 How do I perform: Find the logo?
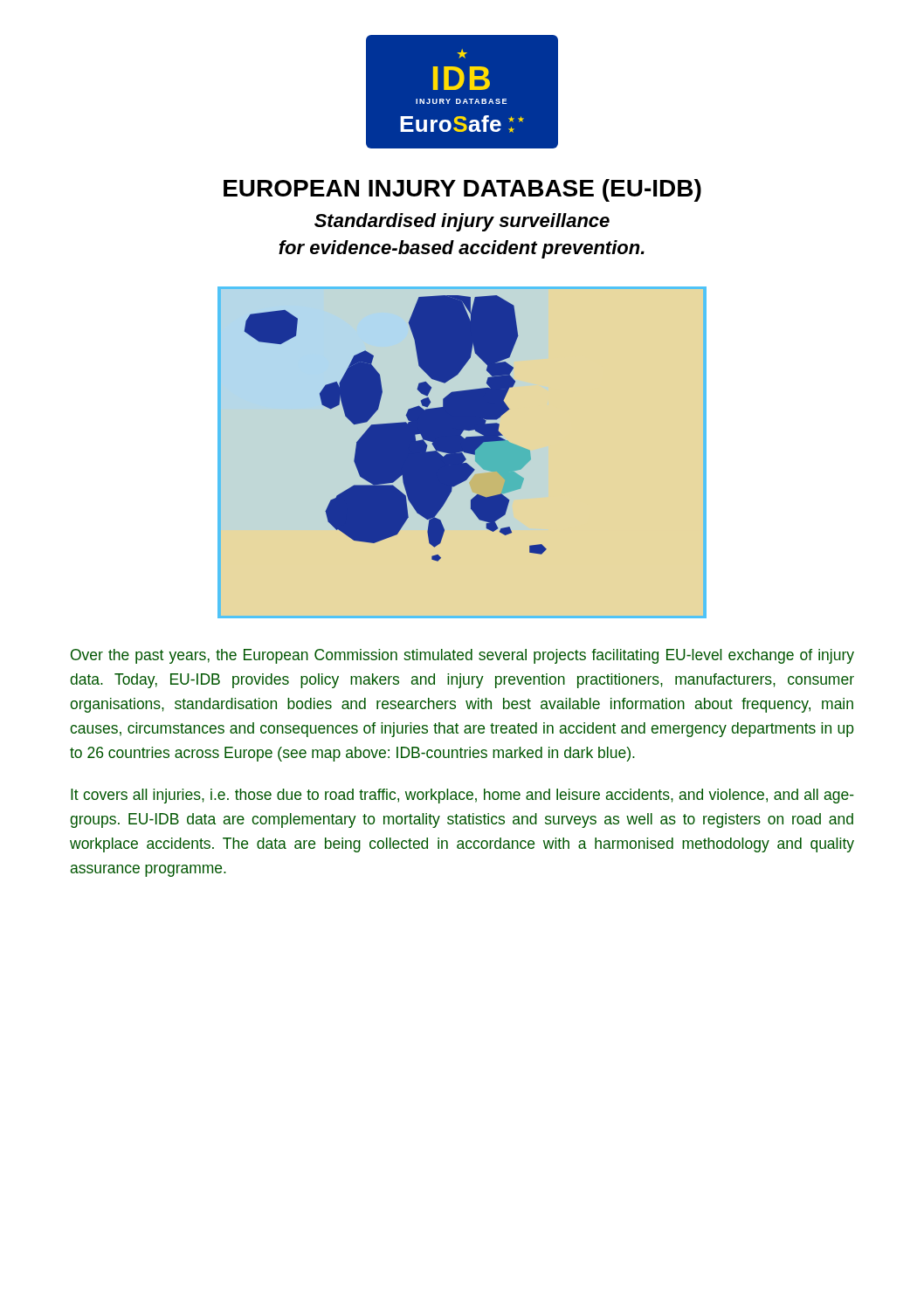pos(462,92)
